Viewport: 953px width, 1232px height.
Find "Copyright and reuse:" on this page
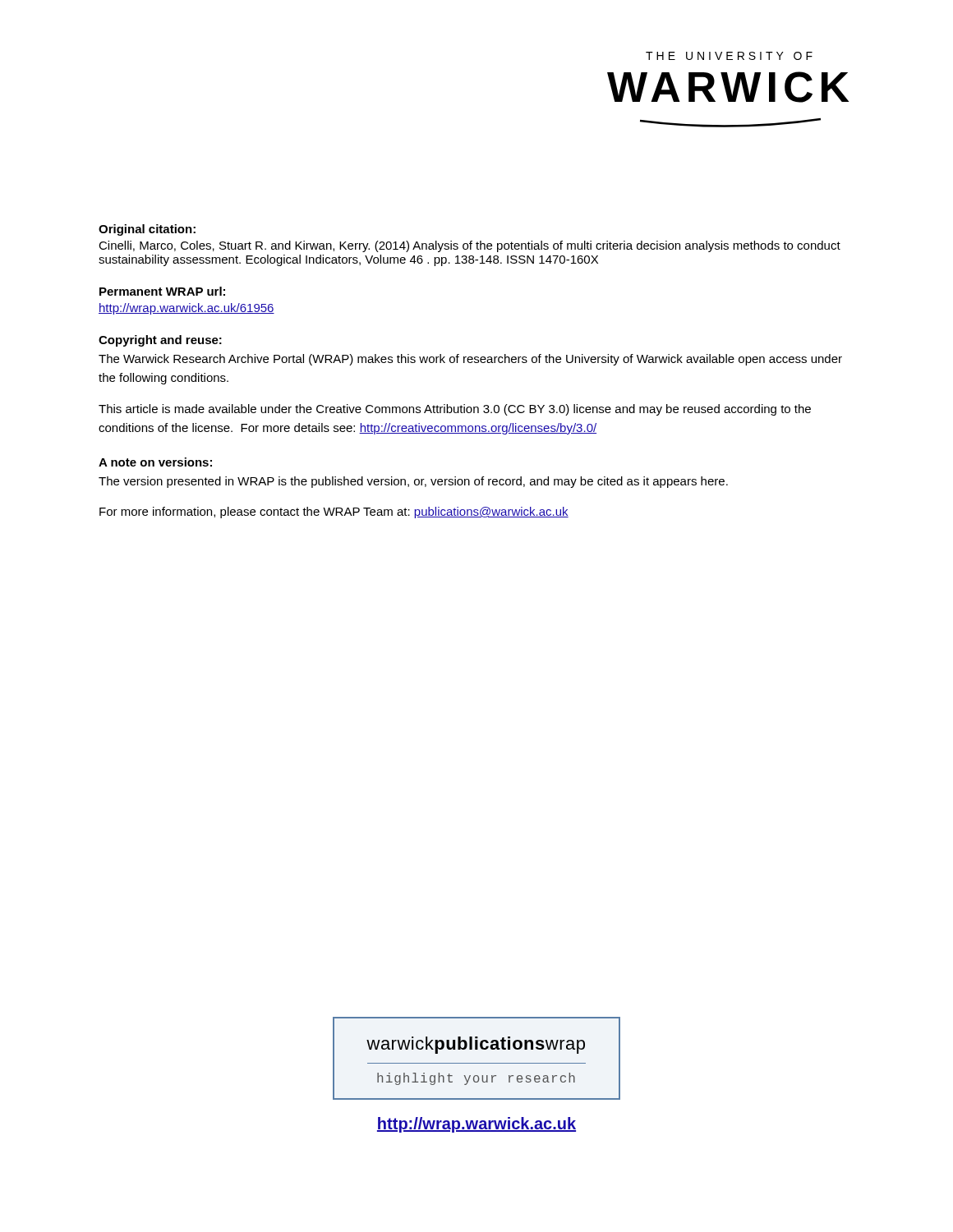point(161,340)
